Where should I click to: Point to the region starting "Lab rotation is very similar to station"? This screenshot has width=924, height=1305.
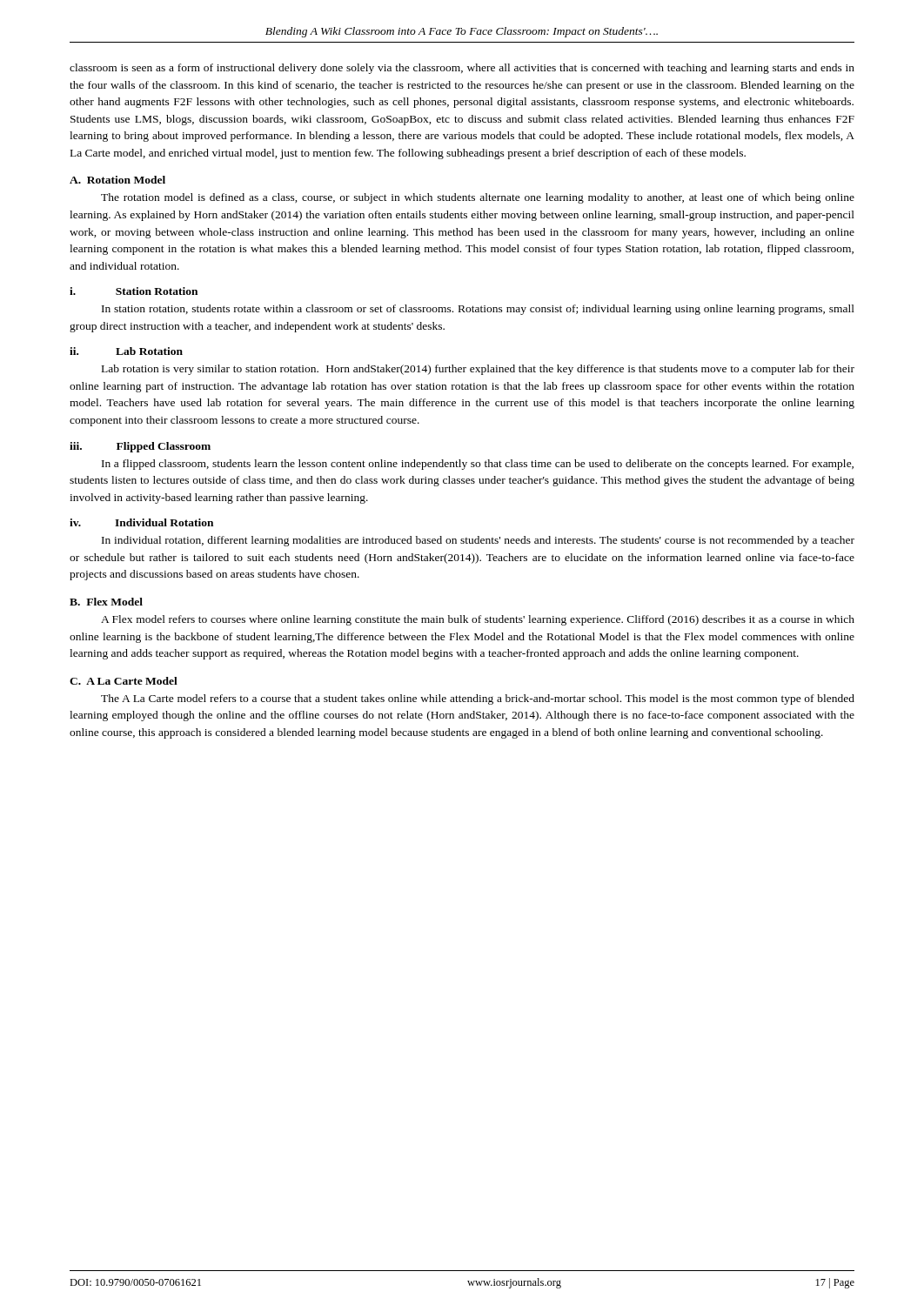(462, 395)
